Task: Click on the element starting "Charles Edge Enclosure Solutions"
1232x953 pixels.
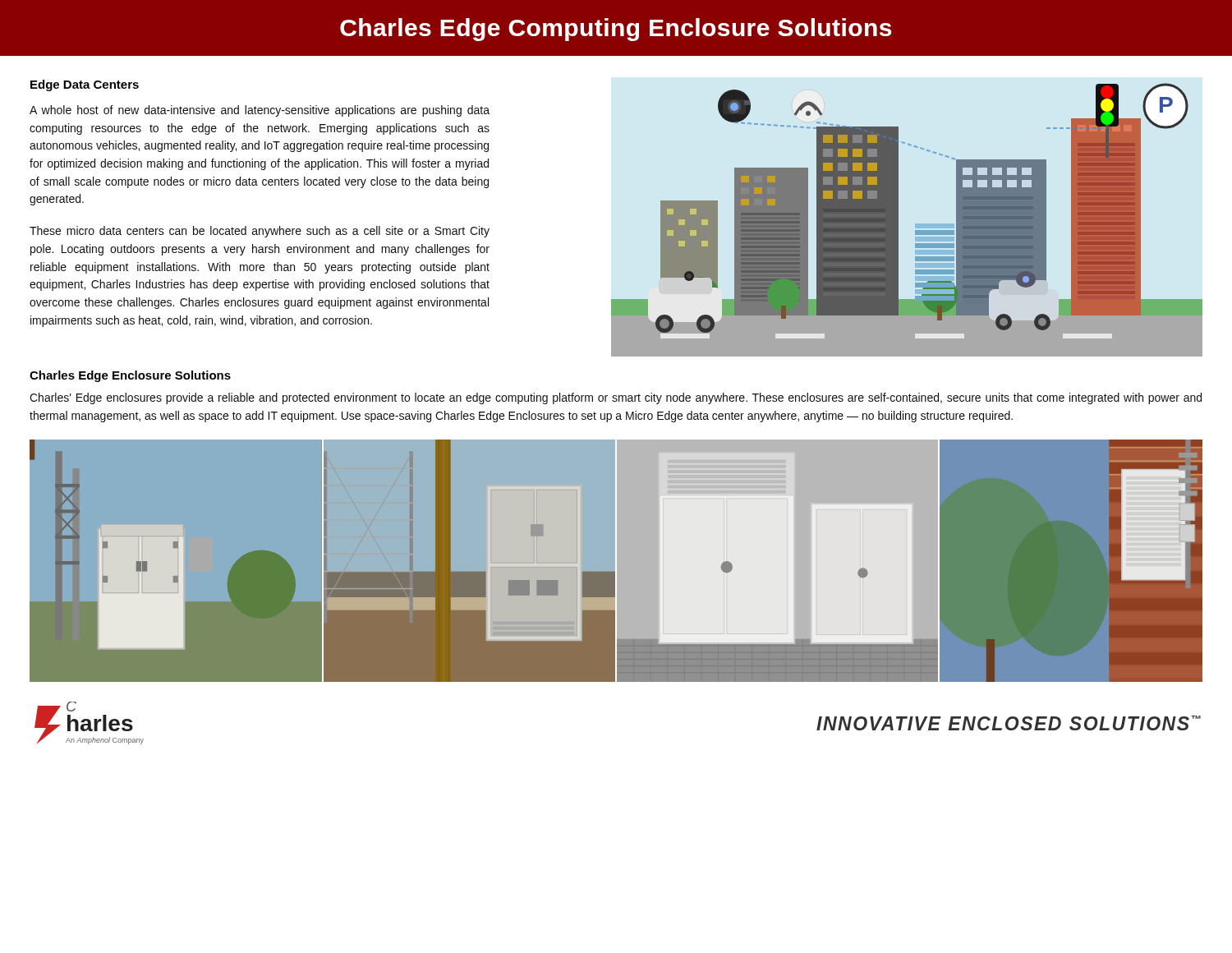Action: (130, 375)
